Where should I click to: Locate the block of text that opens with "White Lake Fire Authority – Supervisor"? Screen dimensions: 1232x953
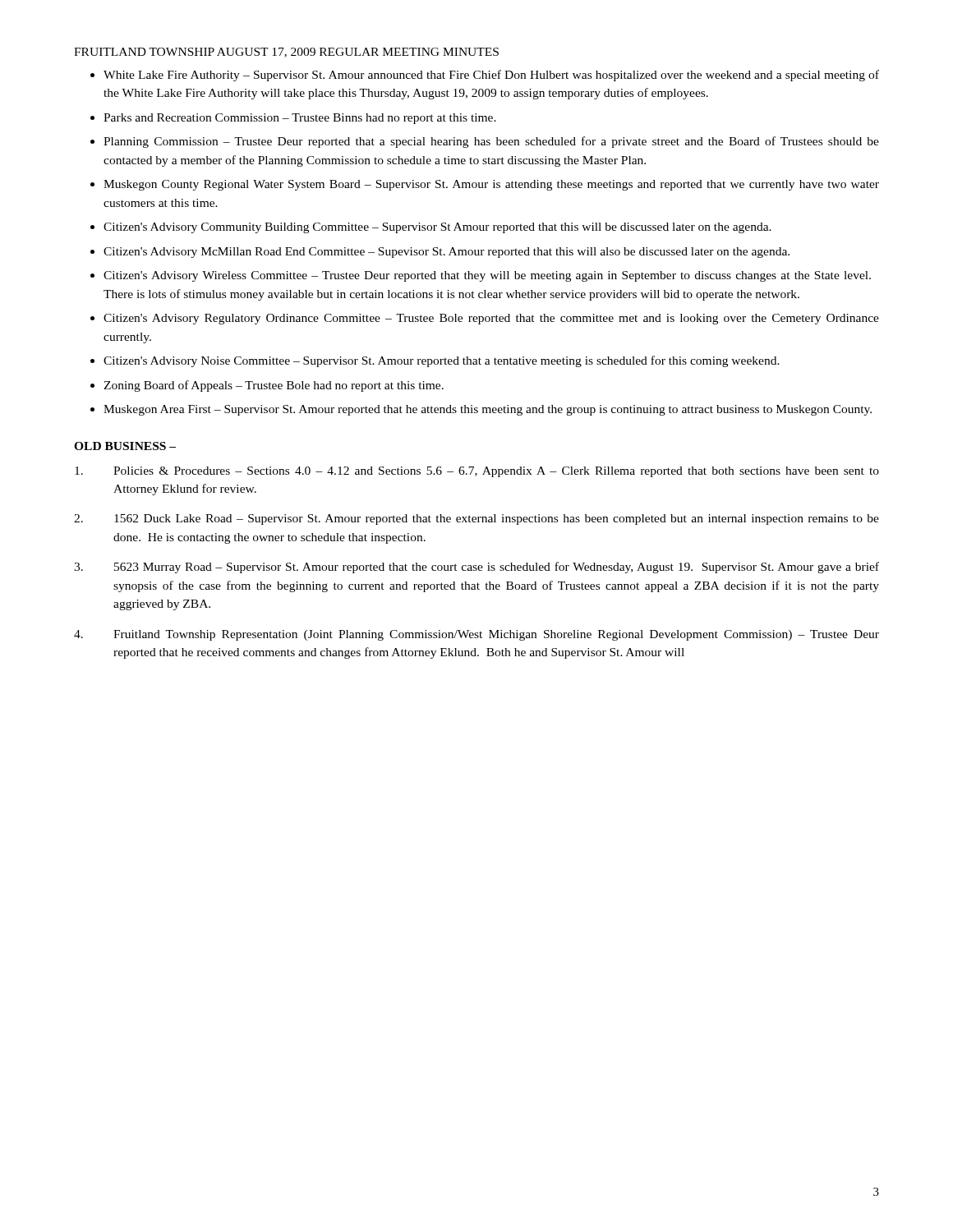tap(491, 84)
